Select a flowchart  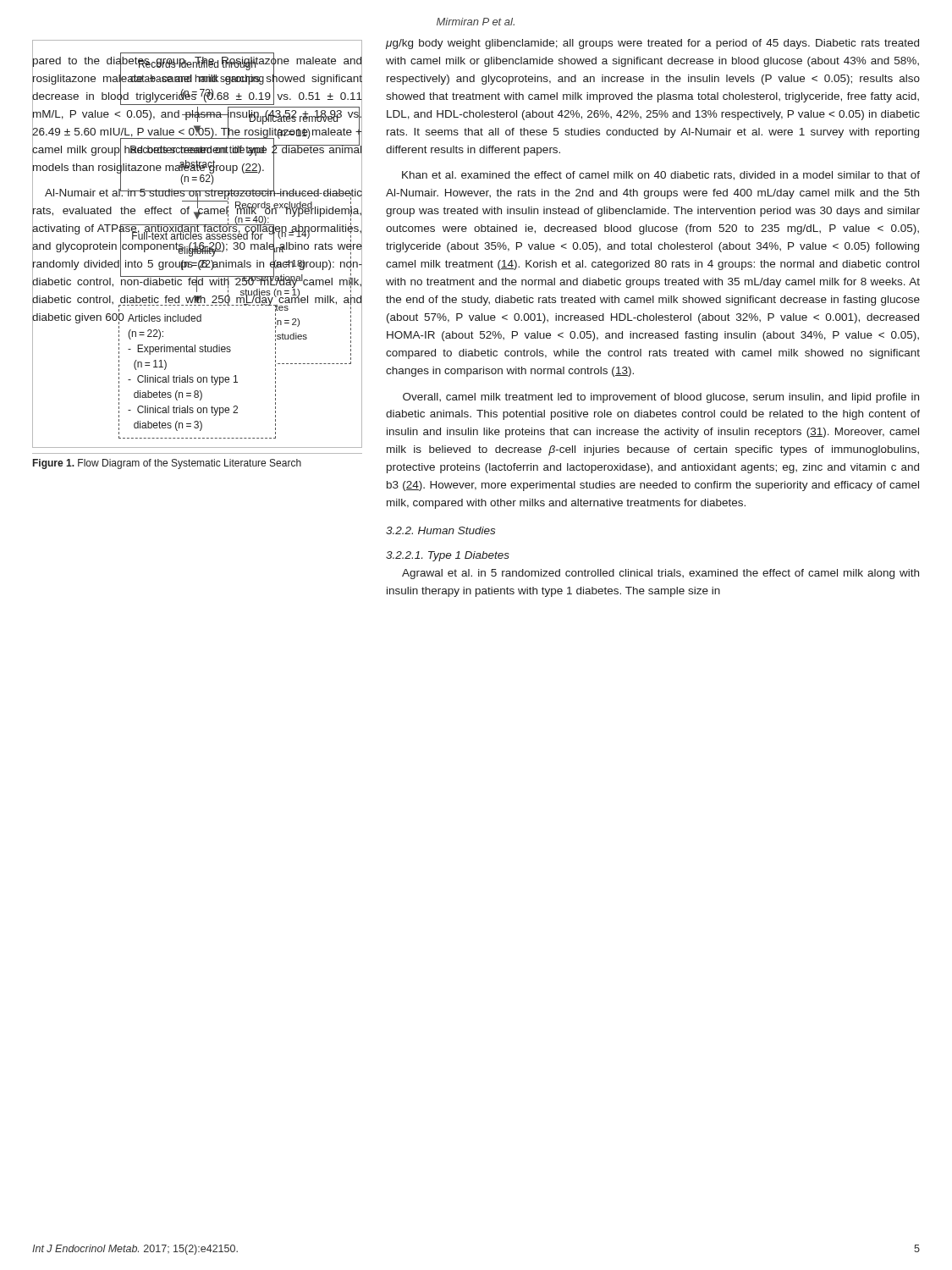coord(197,244)
